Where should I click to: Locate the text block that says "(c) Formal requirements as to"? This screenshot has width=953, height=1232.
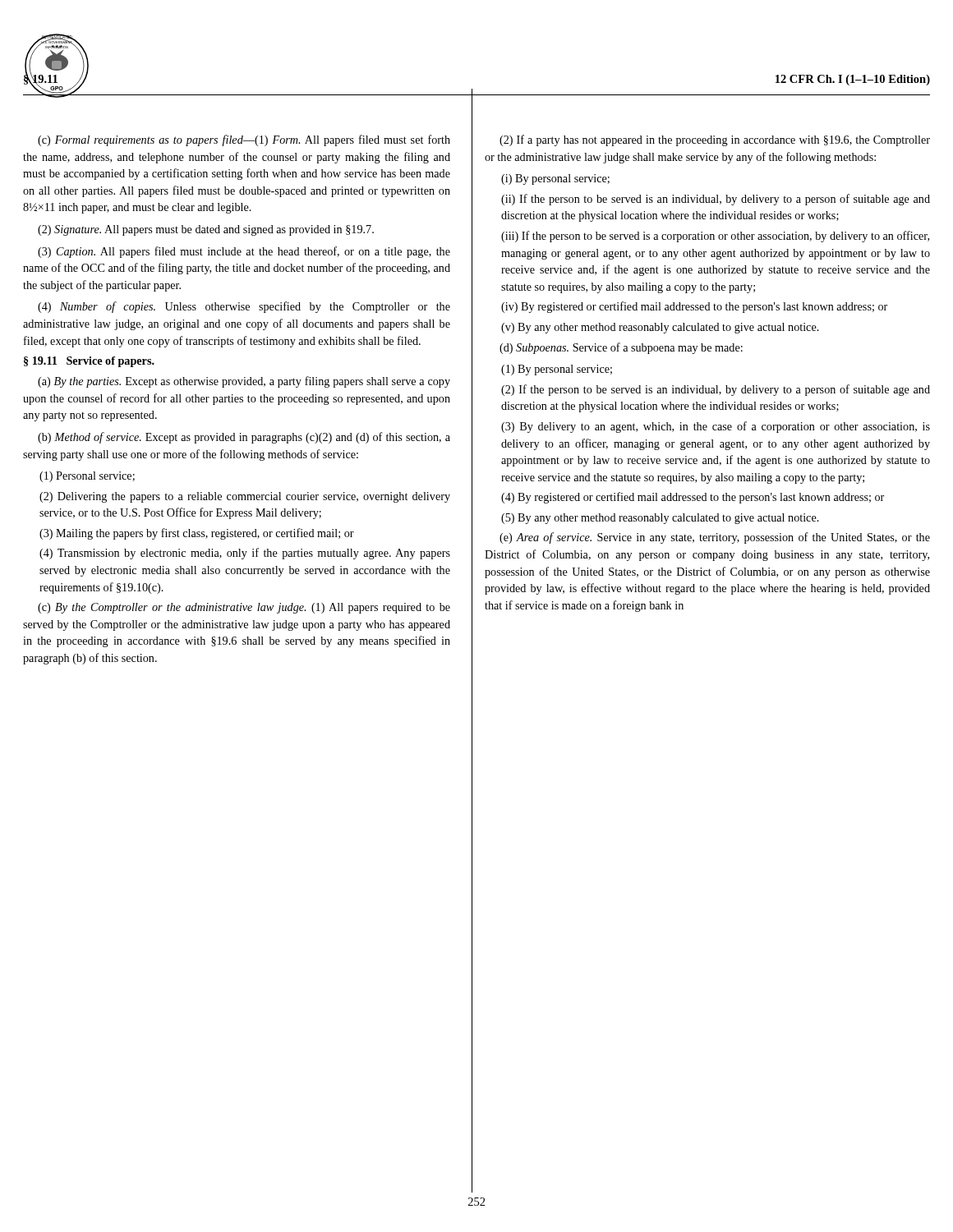(237, 240)
